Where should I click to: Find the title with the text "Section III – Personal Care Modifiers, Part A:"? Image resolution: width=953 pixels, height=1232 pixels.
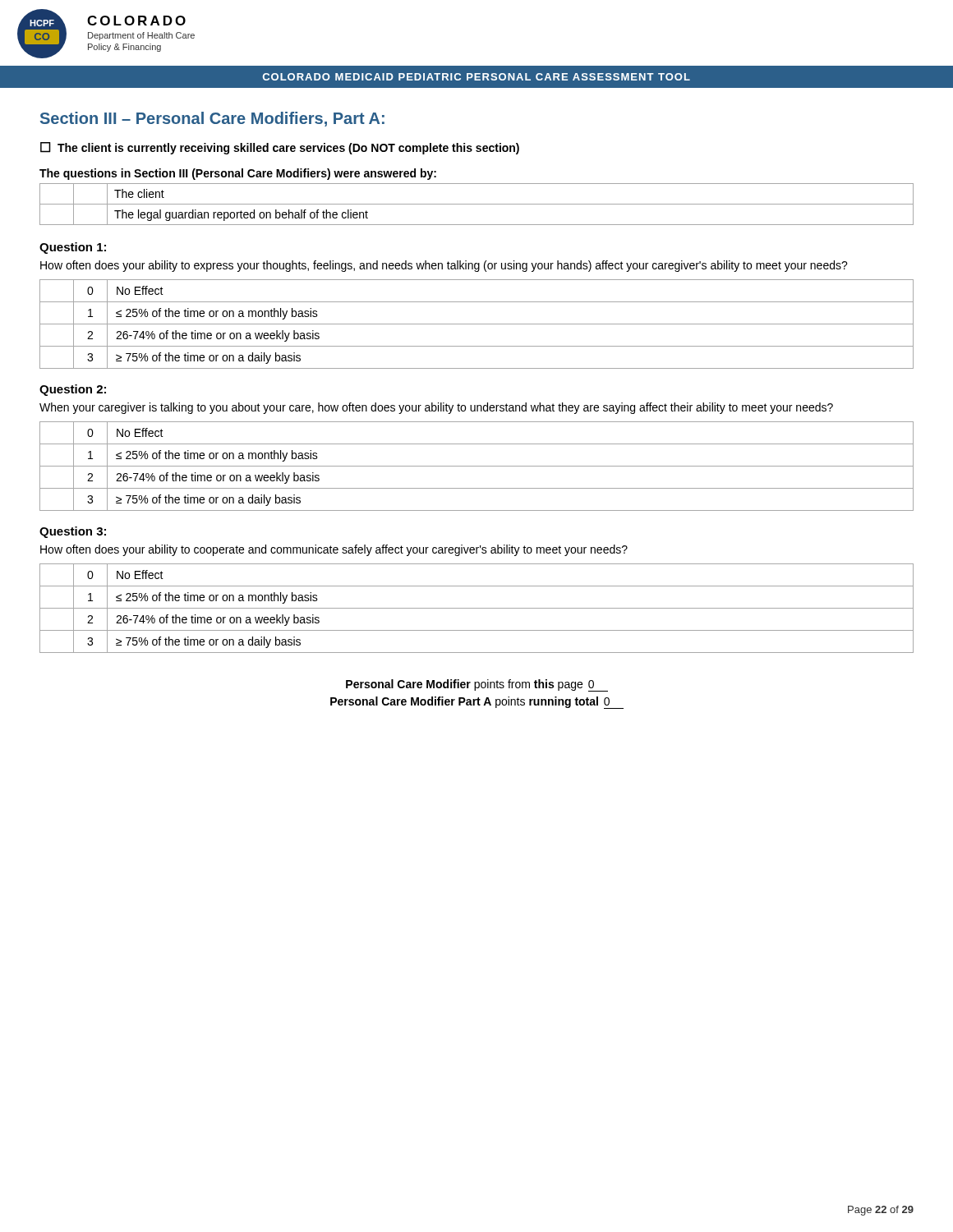click(x=213, y=118)
